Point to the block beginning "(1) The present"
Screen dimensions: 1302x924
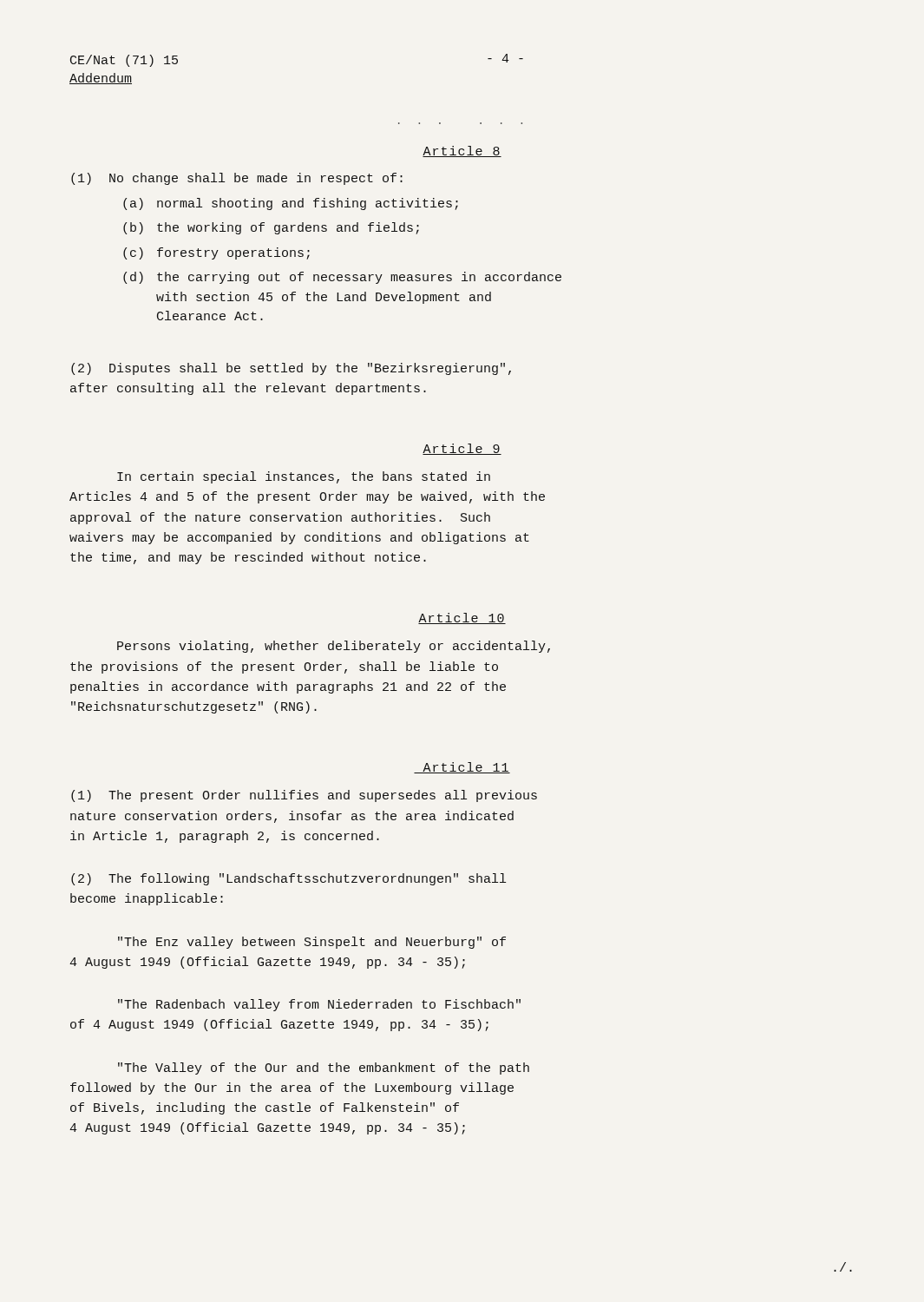(304, 817)
